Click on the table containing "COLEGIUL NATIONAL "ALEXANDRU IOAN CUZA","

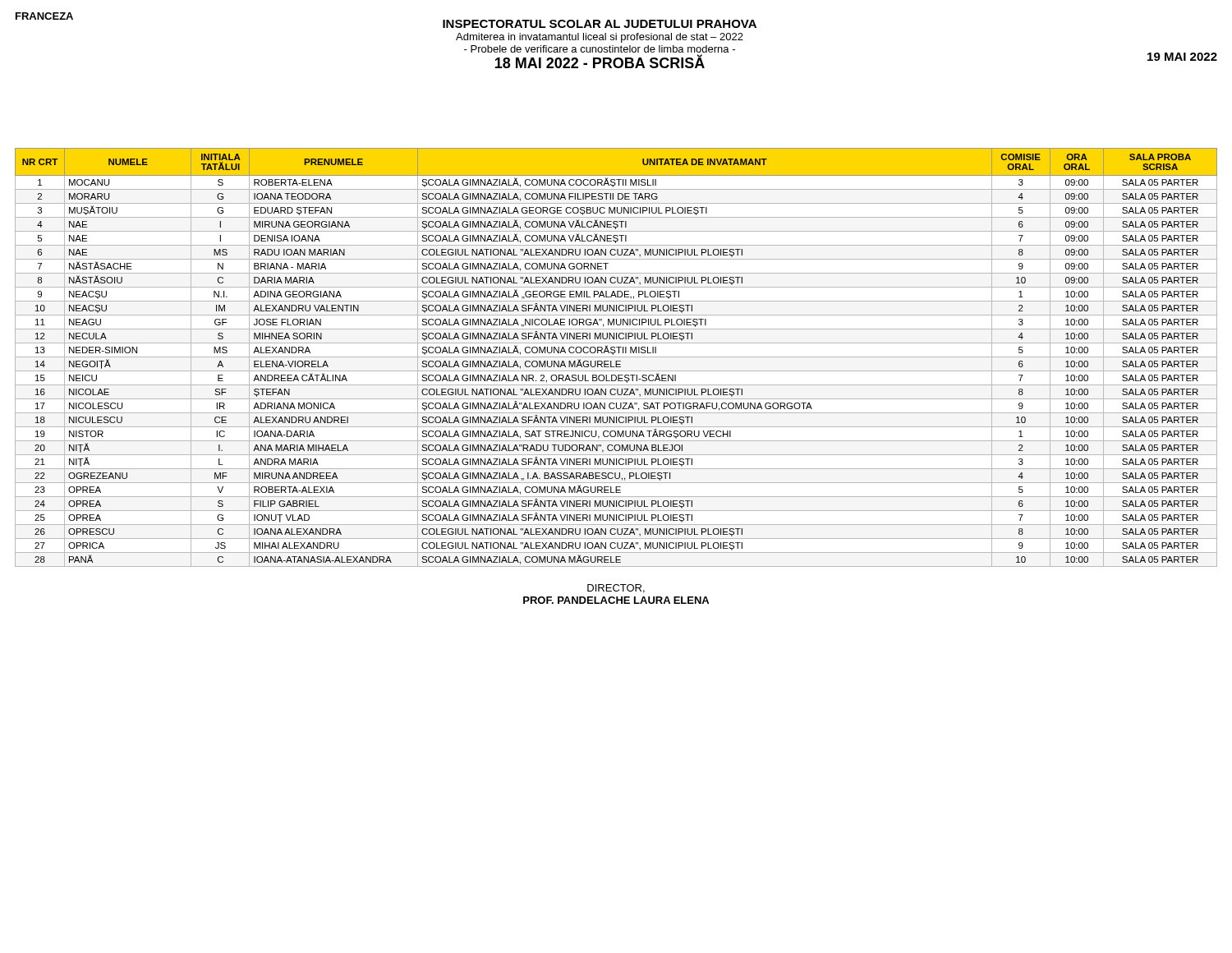coord(616,357)
